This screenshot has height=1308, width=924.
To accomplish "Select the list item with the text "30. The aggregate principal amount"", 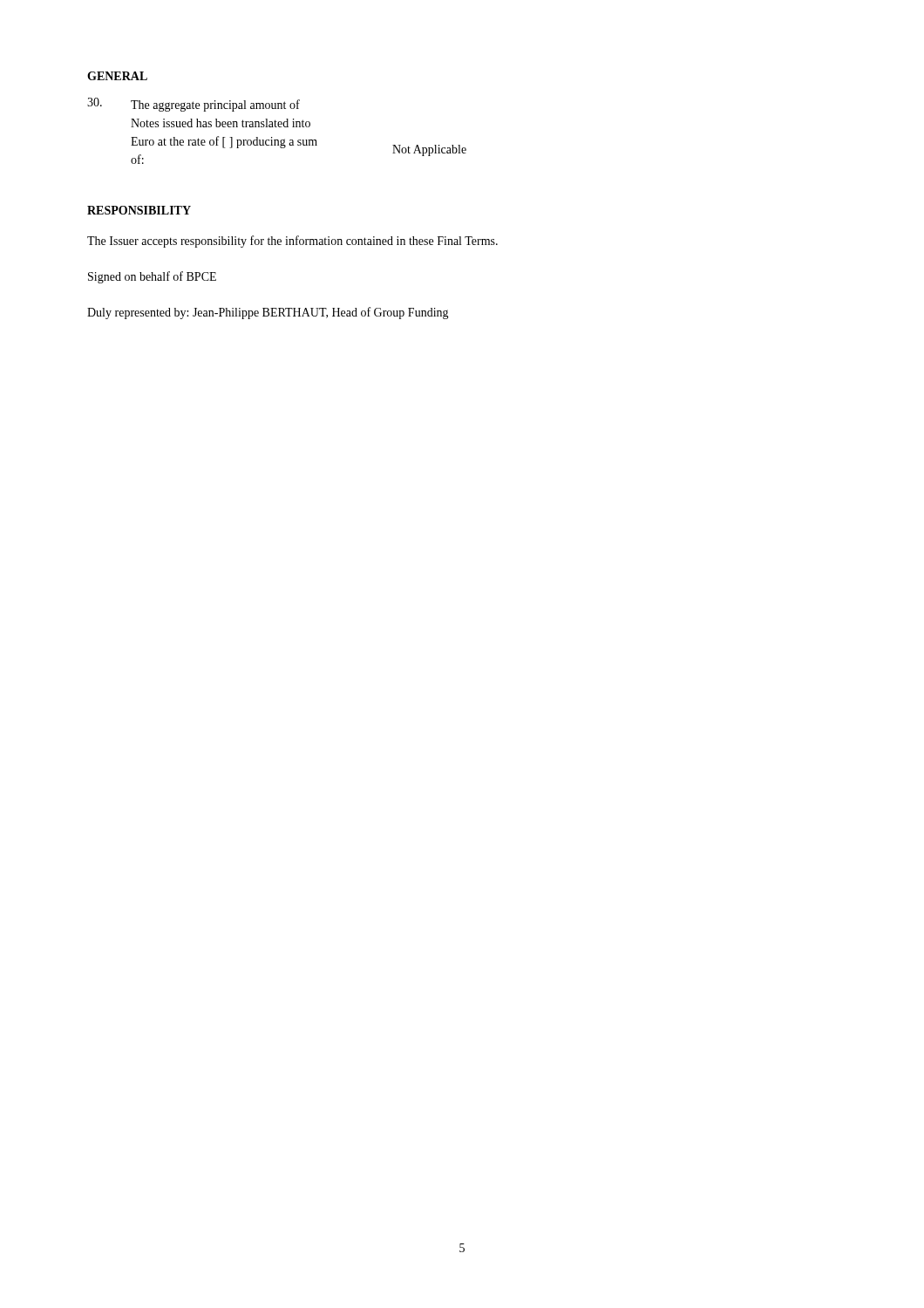I will point(194,105).
